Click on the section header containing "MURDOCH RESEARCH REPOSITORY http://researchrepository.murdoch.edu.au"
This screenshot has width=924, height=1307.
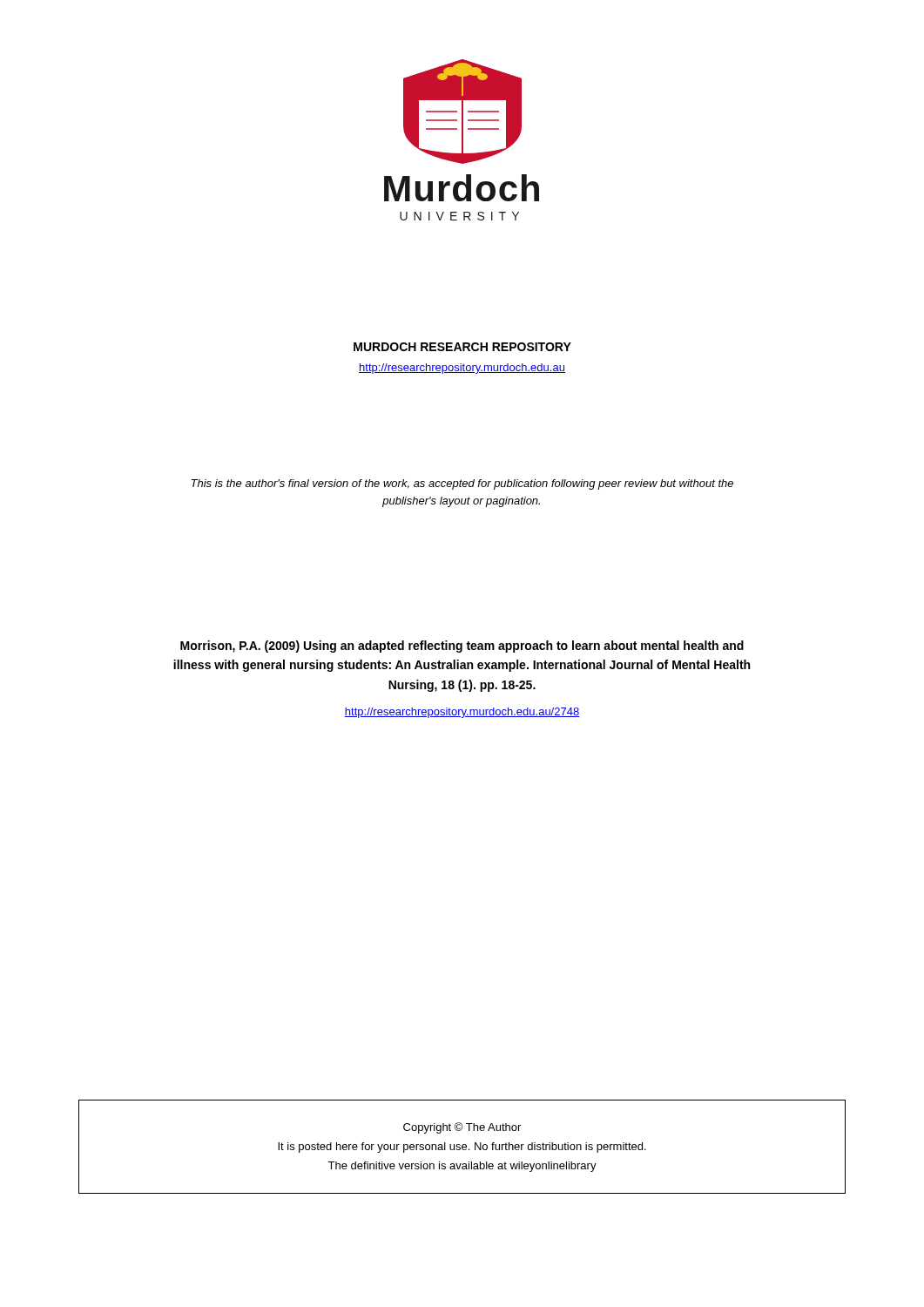coord(462,357)
